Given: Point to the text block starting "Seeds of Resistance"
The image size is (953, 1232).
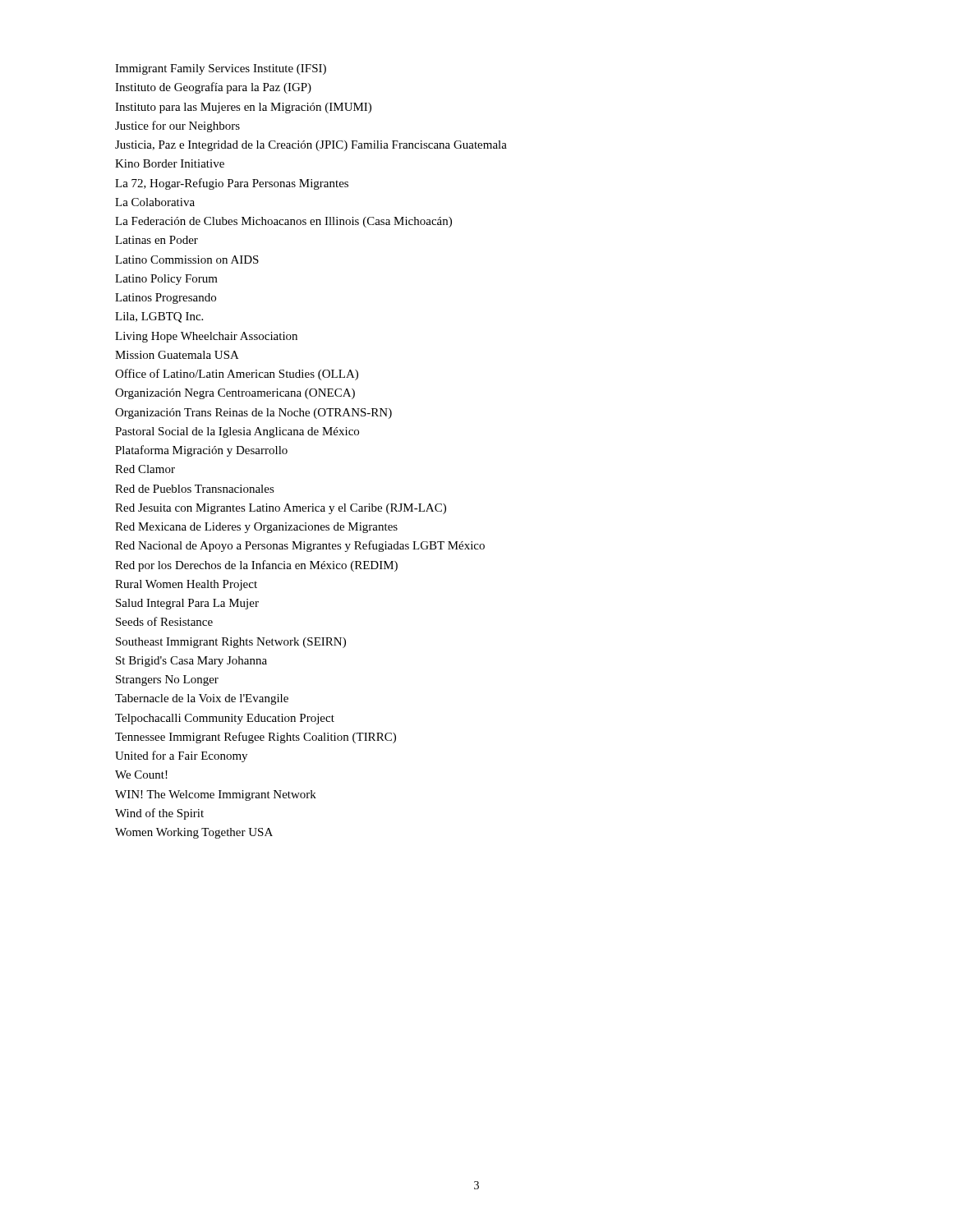Looking at the screenshot, I should tap(164, 622).
